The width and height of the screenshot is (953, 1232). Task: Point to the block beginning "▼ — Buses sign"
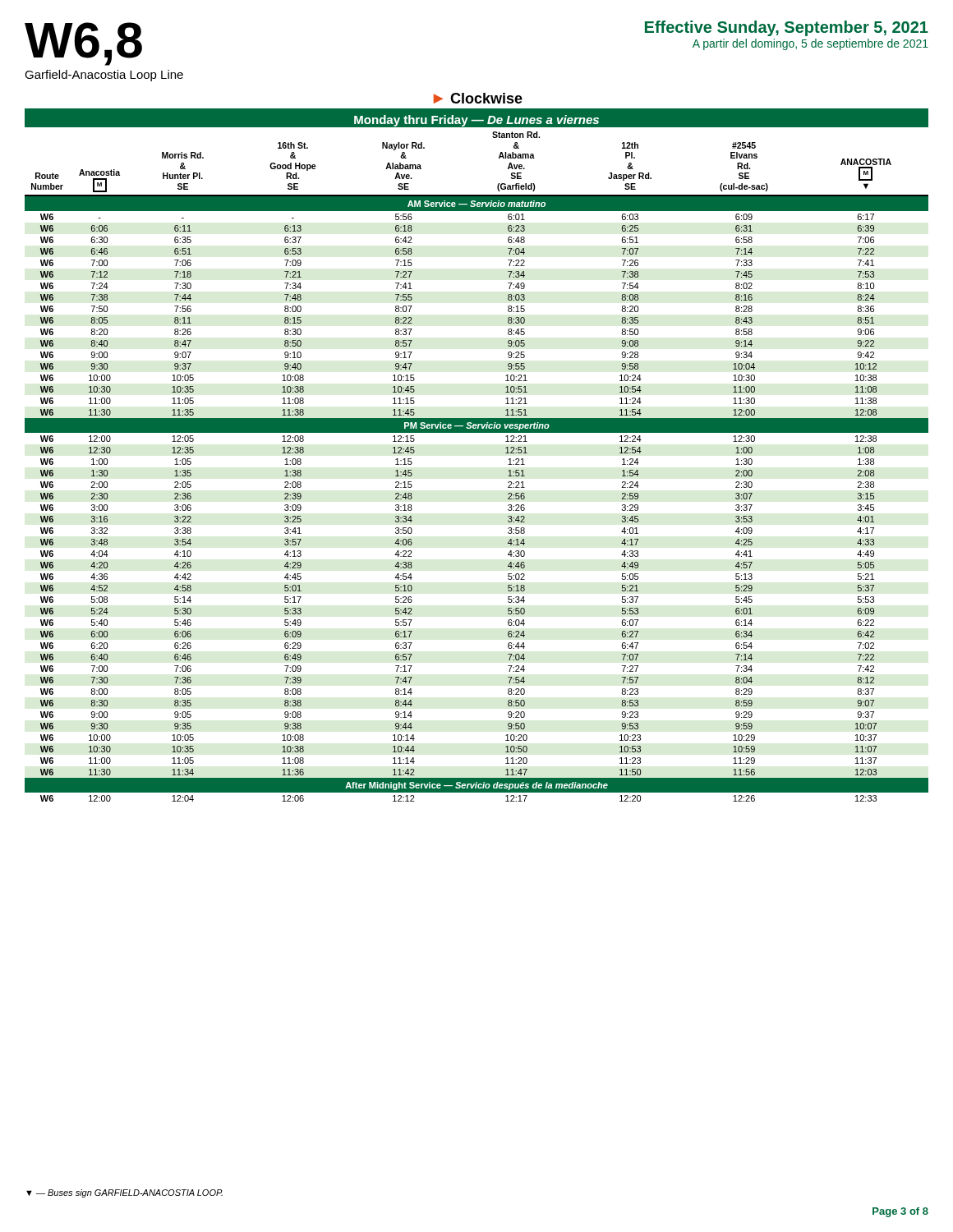pyautogui.click(x=124, y=1193)
